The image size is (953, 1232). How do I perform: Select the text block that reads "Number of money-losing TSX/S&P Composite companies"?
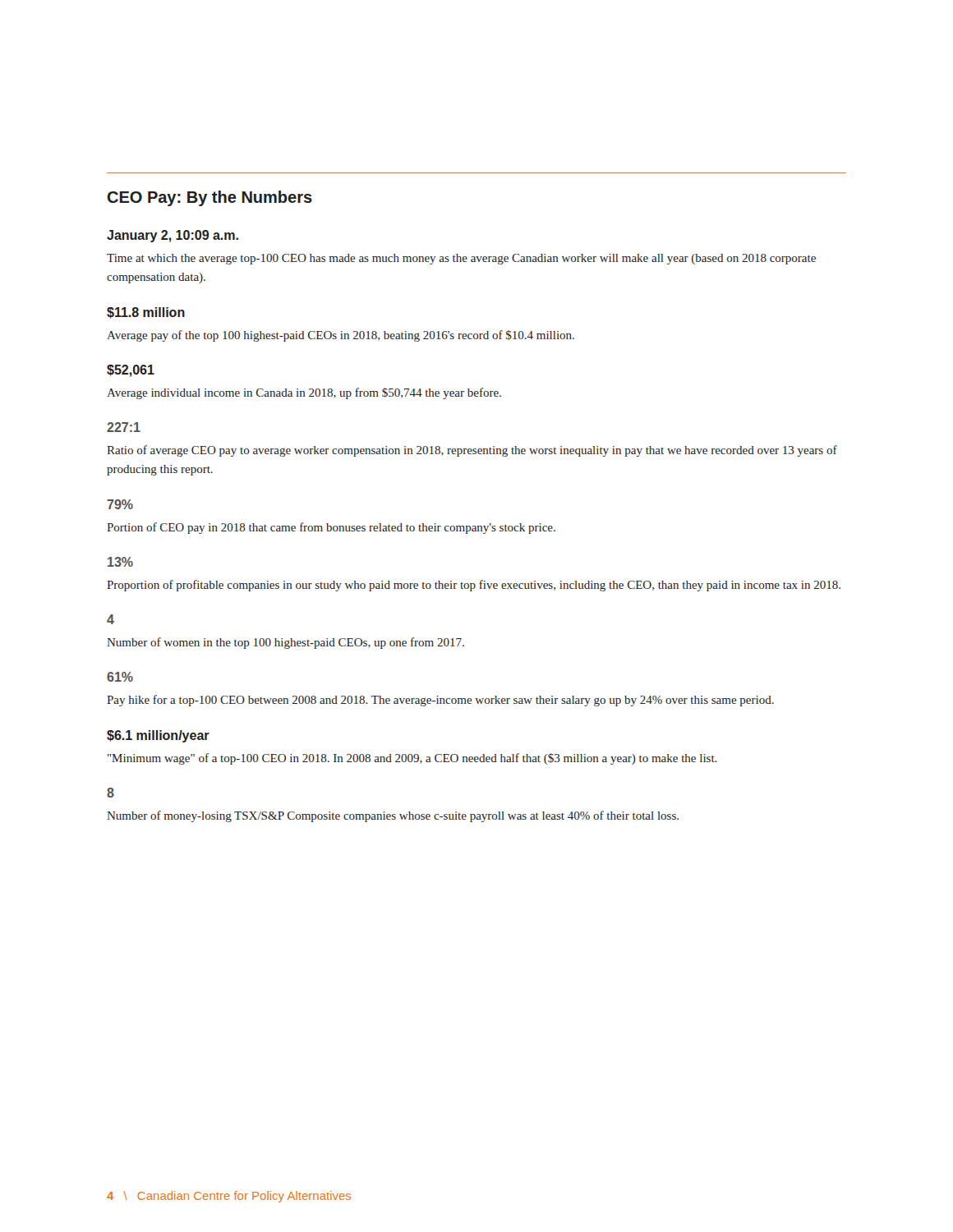(393, 815)
